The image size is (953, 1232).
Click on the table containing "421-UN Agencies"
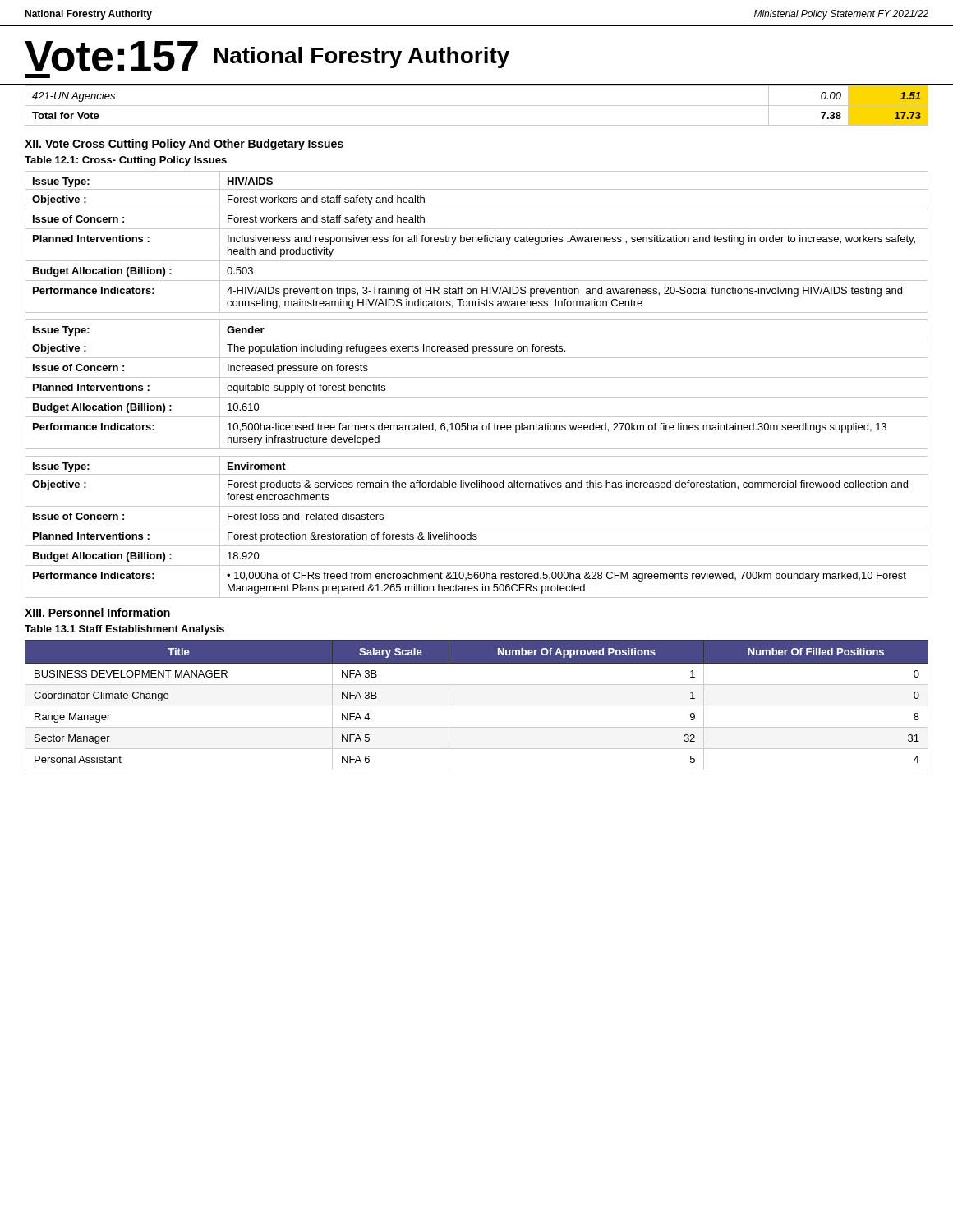point(476,106)
